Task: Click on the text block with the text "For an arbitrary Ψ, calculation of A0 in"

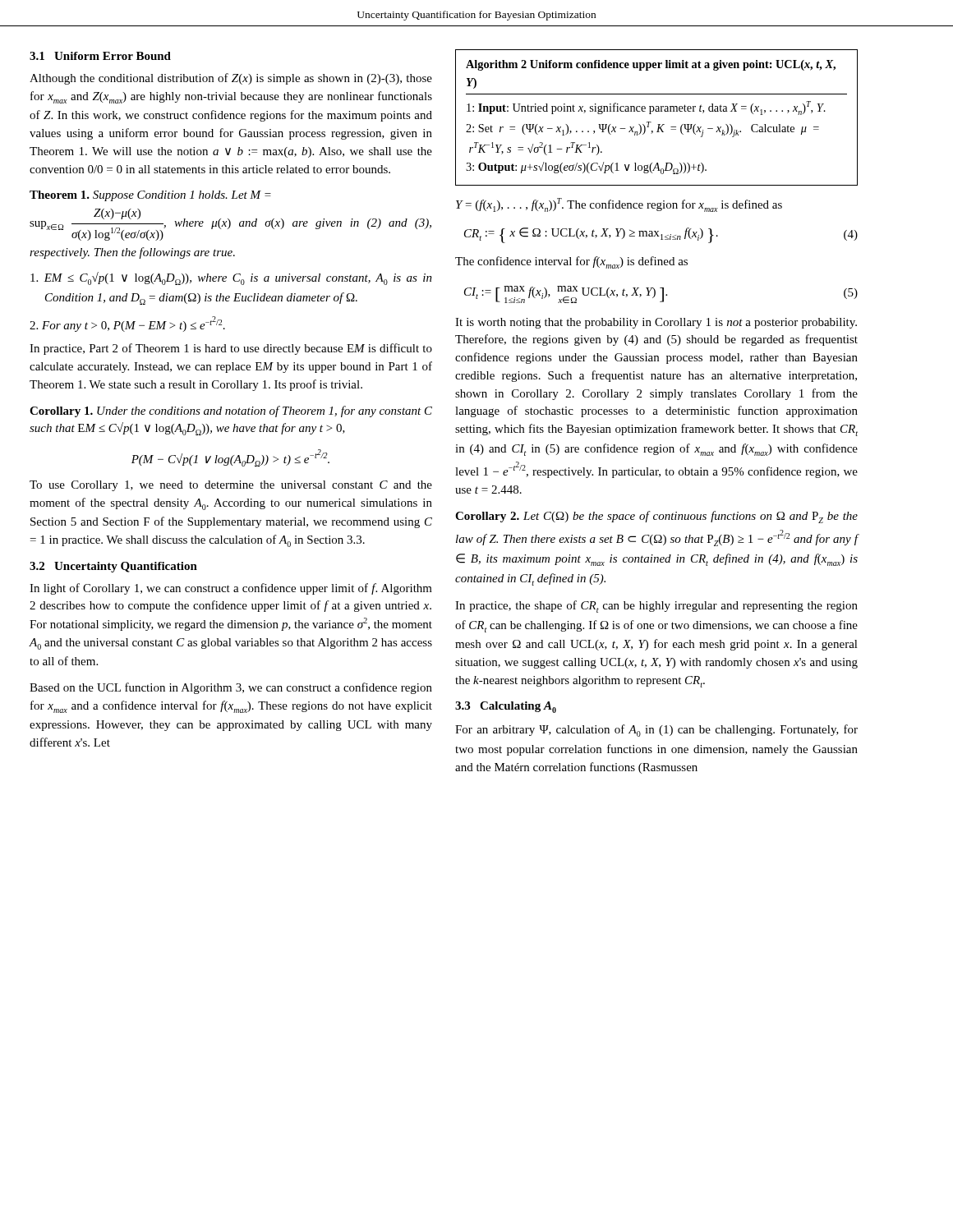Action: (x=656, y=748)
